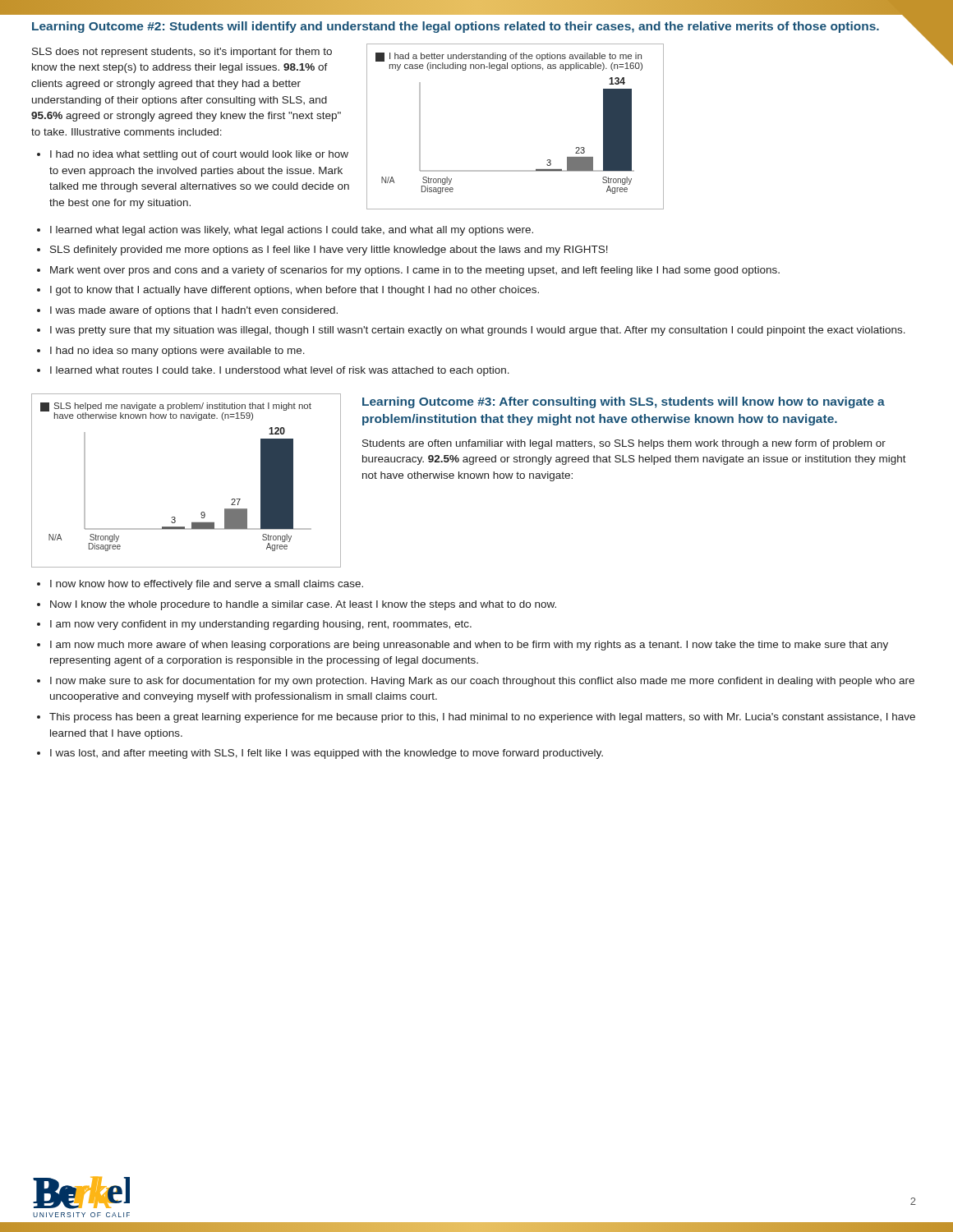Screen dimensions: 1232x953
Task: Select the text block starting "SLS does not represent students, so"
Action: [x=191, y=92]
